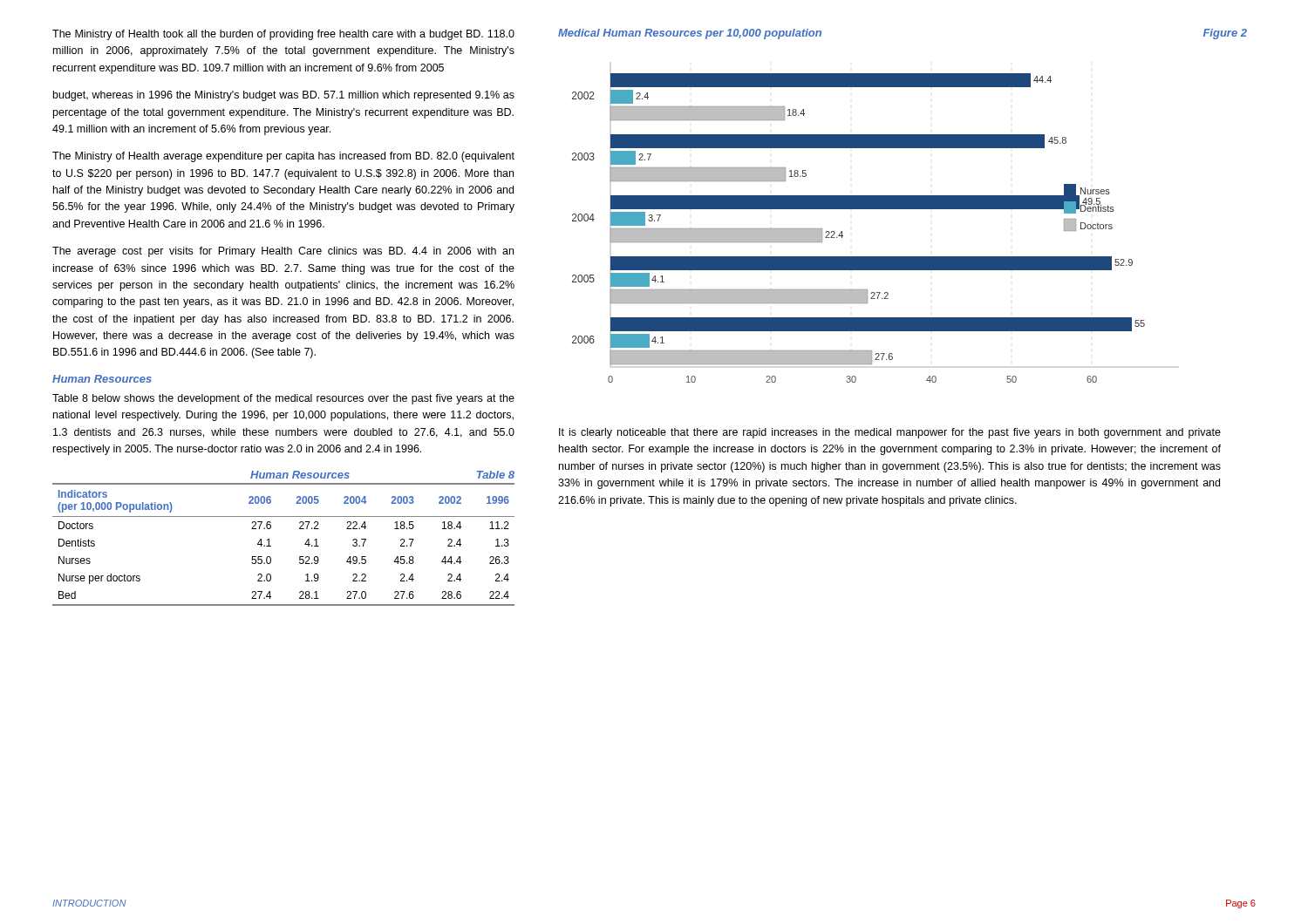Find the table that mentions "Indicators (per 10,000 Population)"
This screenshot has width=1308, height=924.
pyautogui.click(x=283, y=537)
